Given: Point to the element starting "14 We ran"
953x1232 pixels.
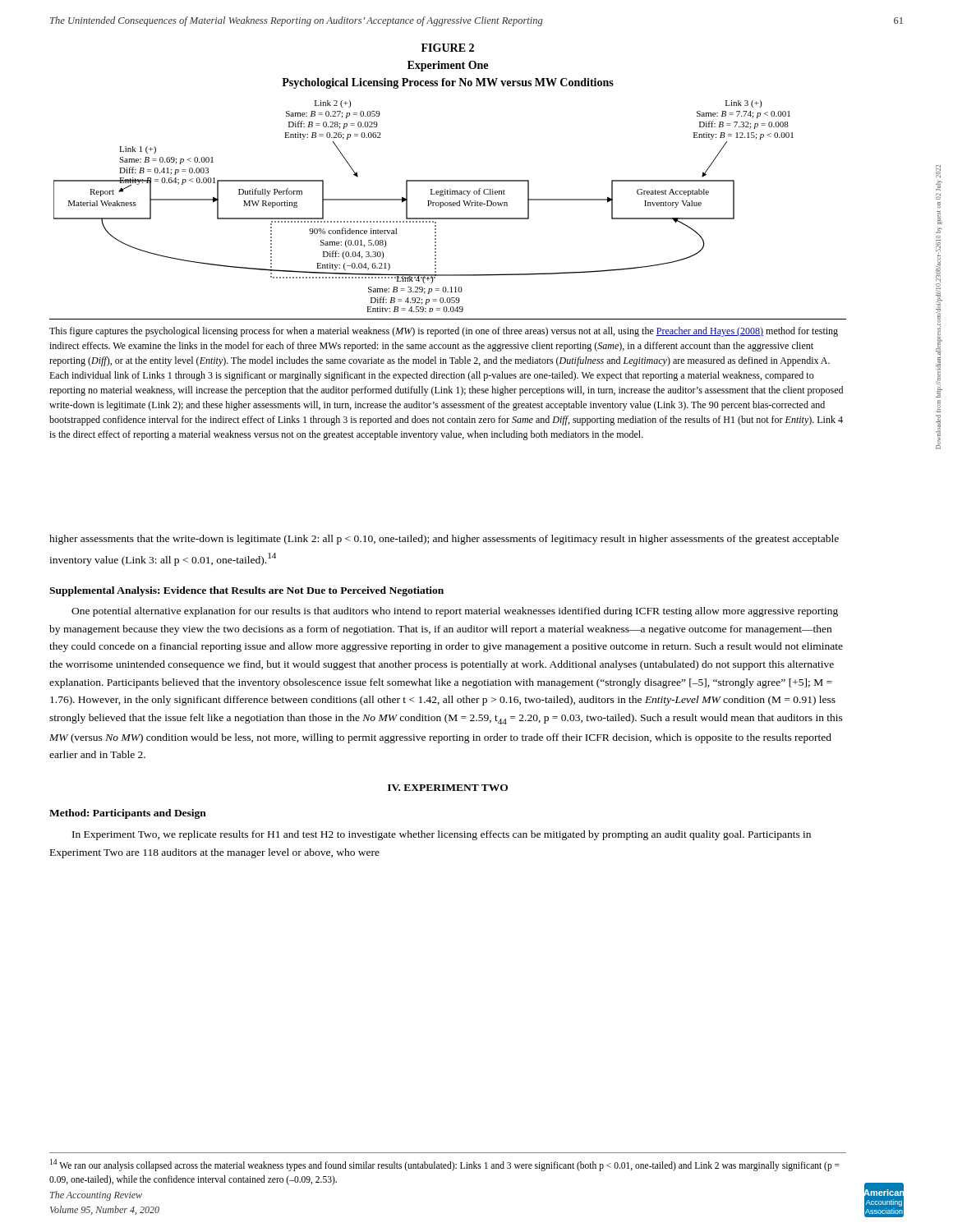Looking at the screenshot, I should click(x=444, y=1171).
